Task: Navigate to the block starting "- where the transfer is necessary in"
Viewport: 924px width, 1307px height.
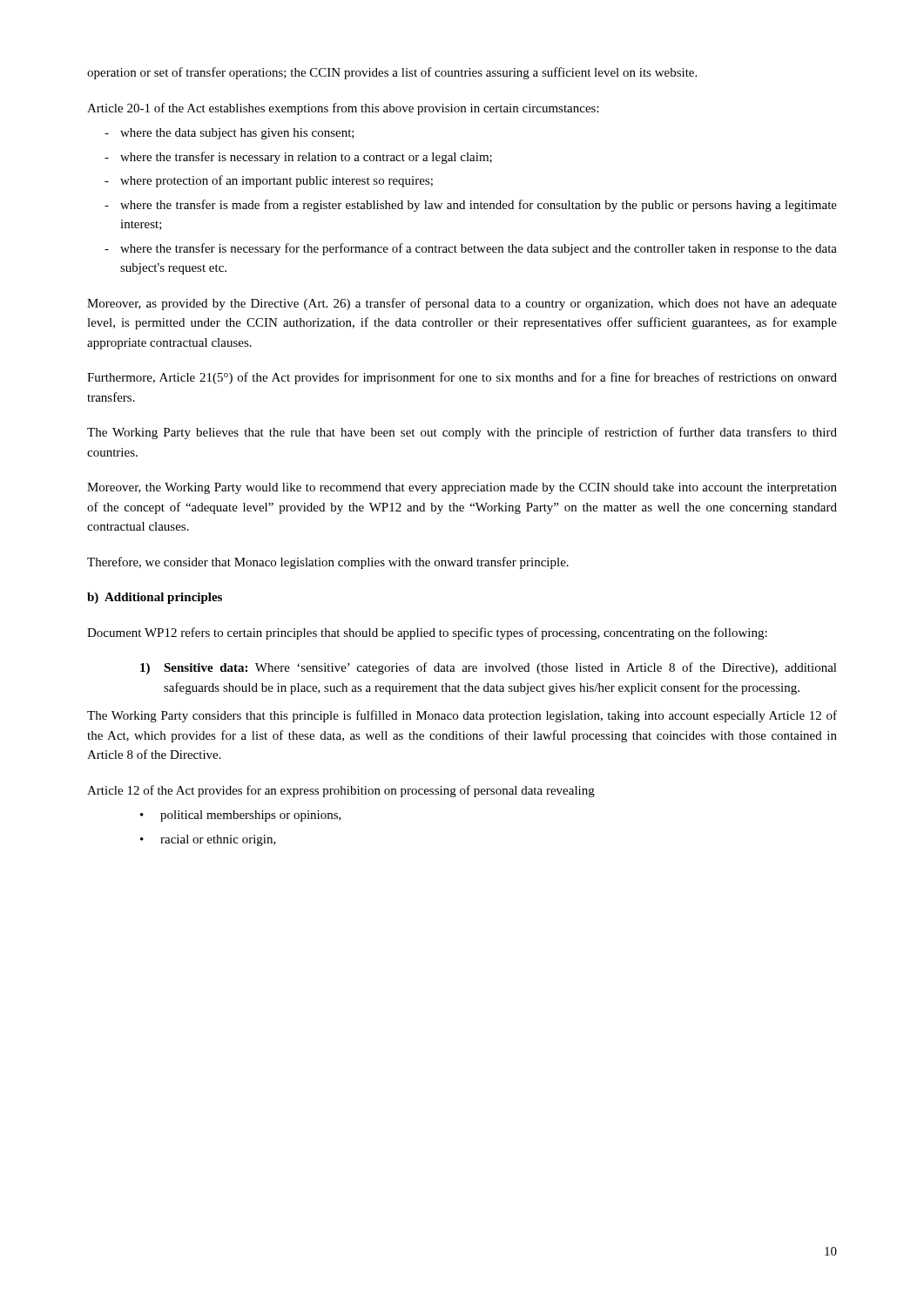Action: (x=471, y=157)
